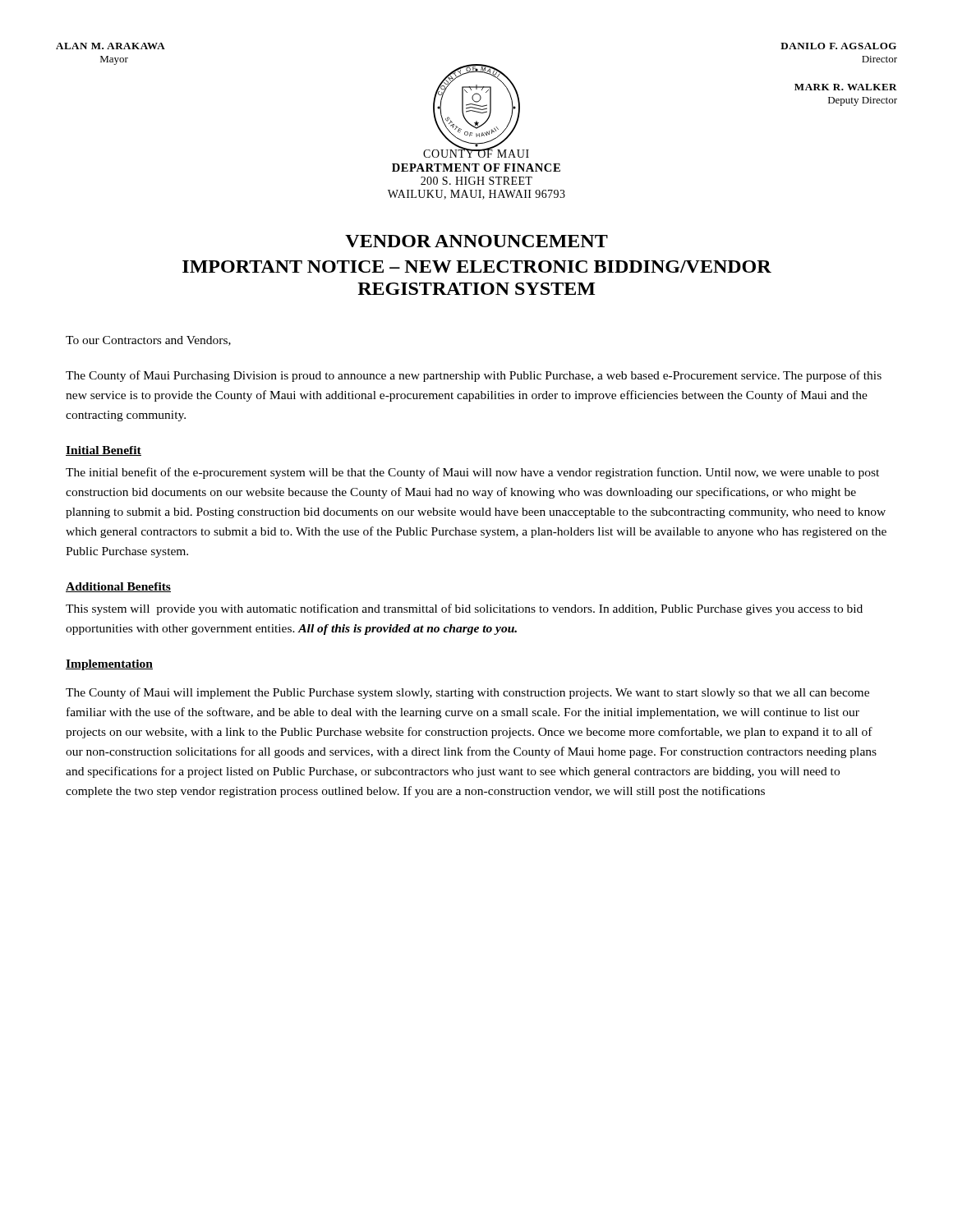Where is the passage that starts "This system will provide you with automatic notification"?
The width and height of the screenshot is (953, 1232).
(464, 618)
